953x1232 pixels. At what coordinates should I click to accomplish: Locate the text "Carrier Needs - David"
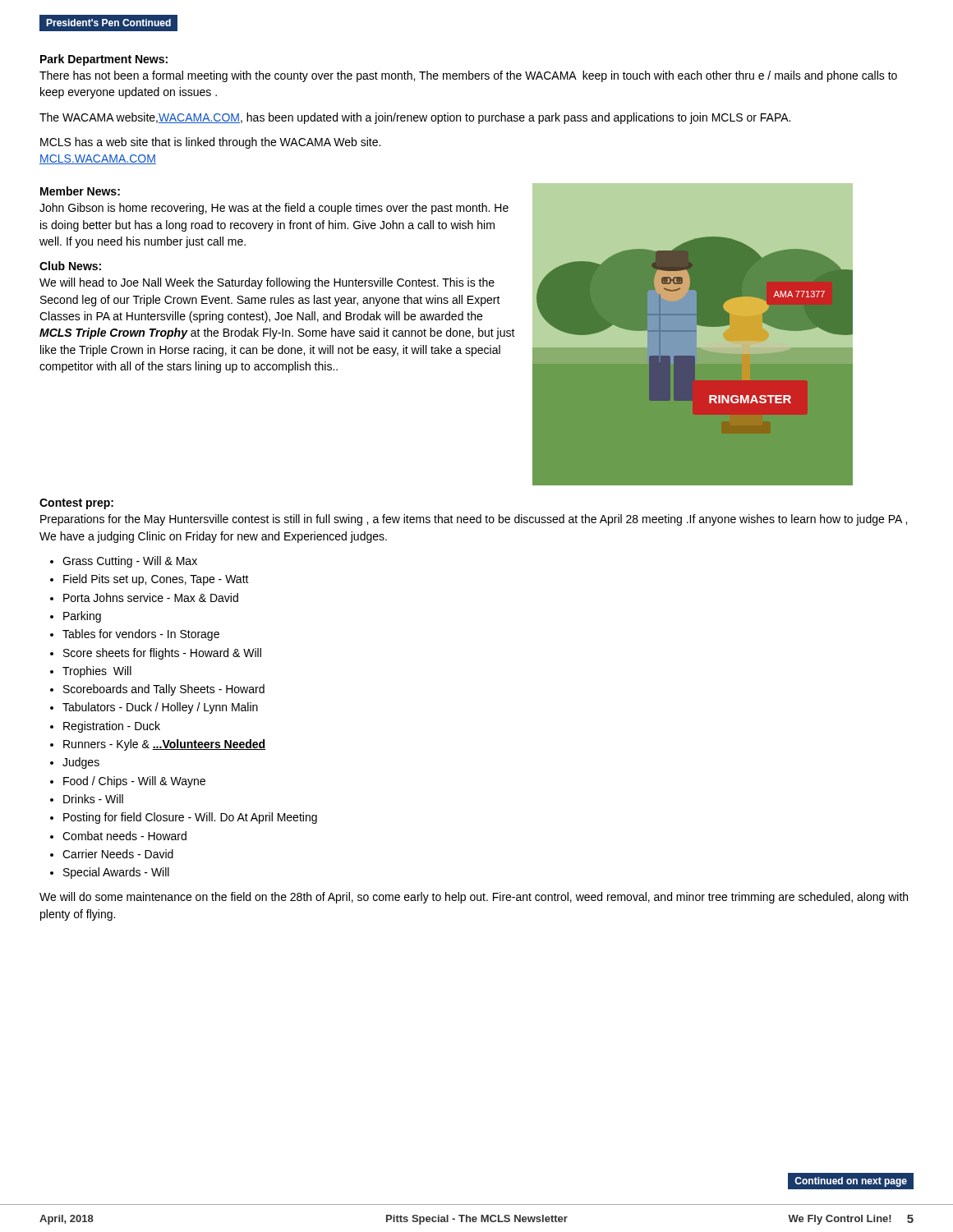click(118, 854)
